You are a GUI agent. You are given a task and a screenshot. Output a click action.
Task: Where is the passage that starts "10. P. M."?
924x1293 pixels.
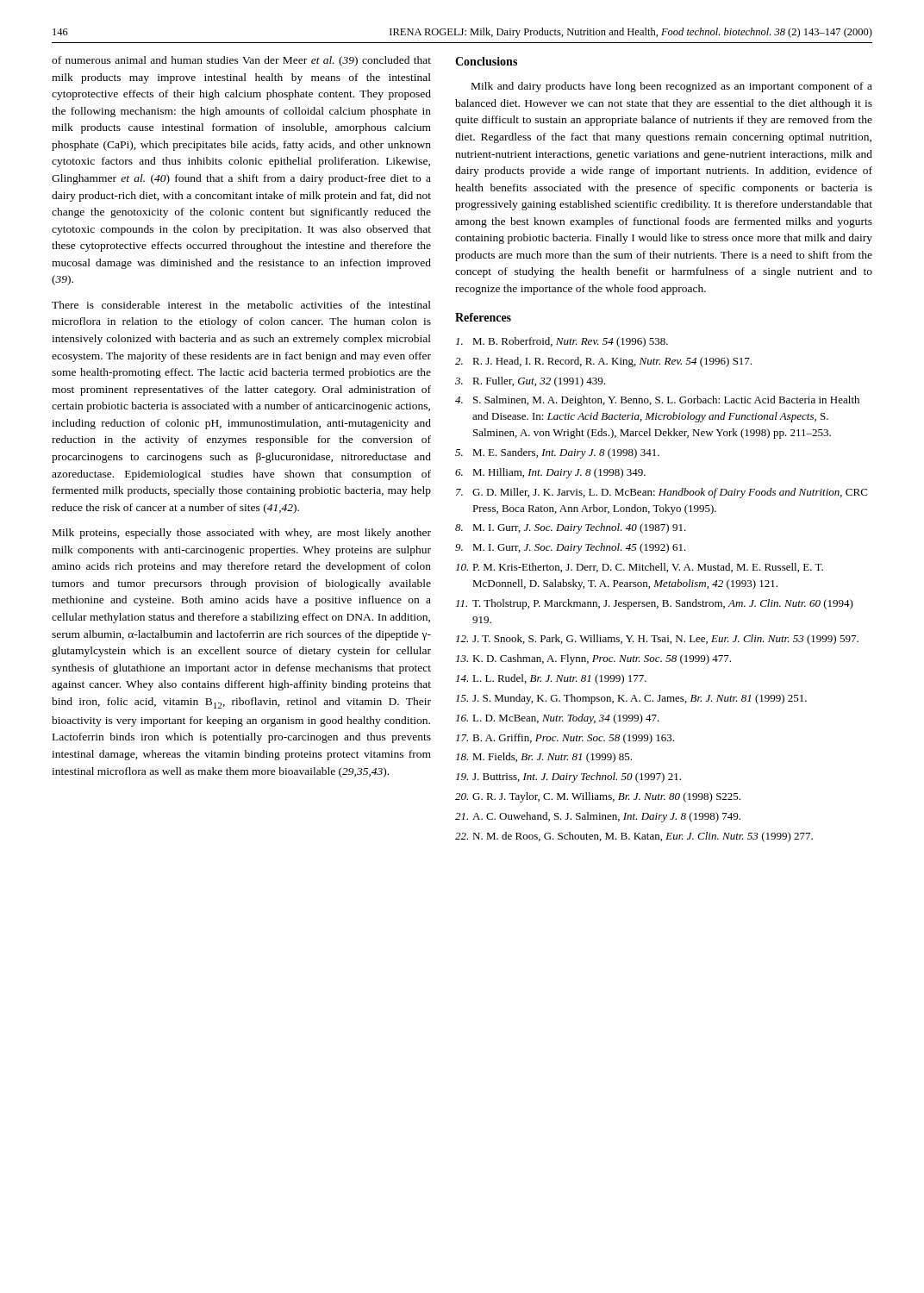(x=664, y=576)
